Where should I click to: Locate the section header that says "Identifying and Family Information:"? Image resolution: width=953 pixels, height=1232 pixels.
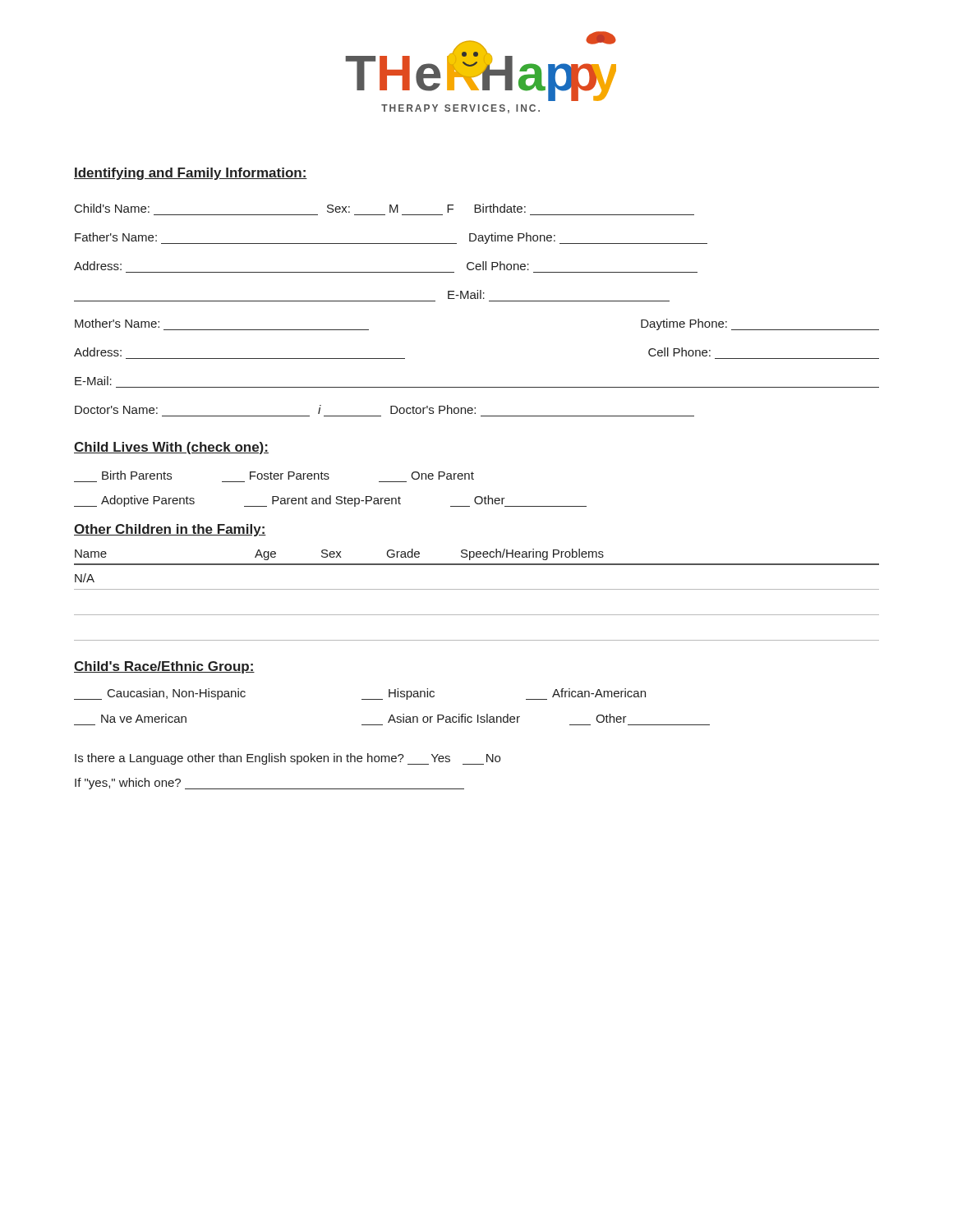pos(190,173)
